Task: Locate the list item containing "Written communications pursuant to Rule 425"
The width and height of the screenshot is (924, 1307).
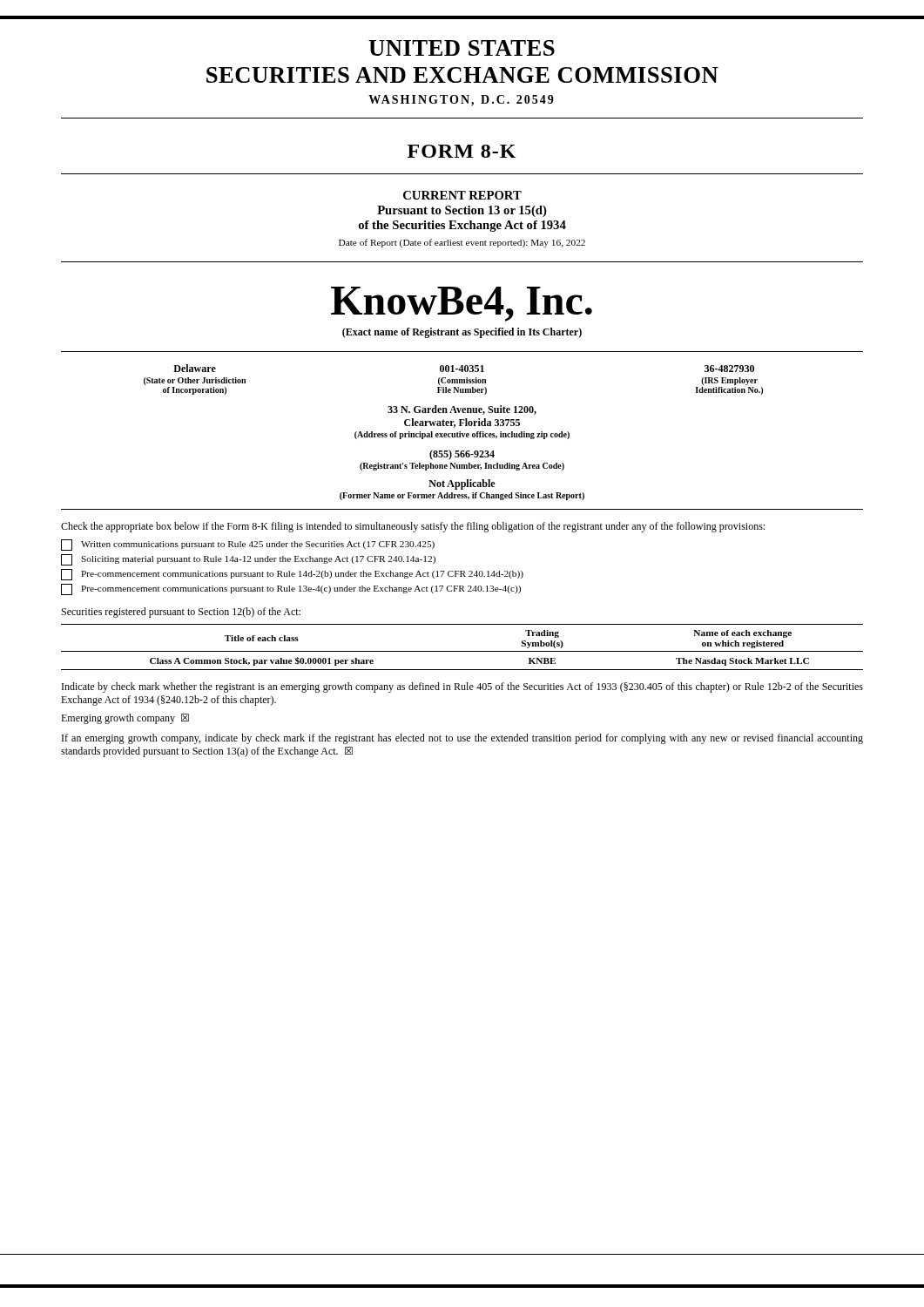Action: tap(248, 545)
